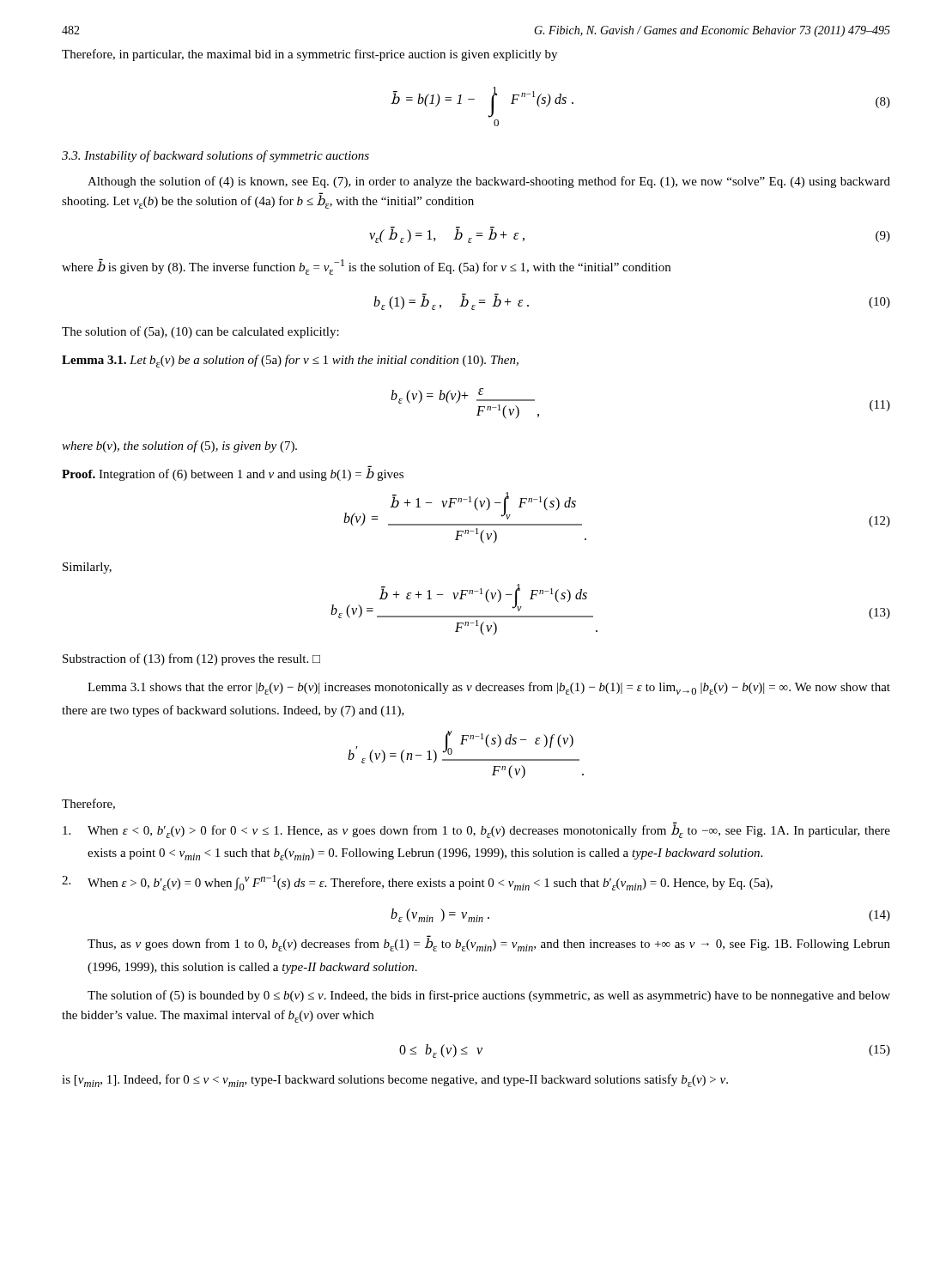Select the list item containing "When ε 0 for 0 < v"
This screenshot has width=952, height=1288.
coord(476,842)
